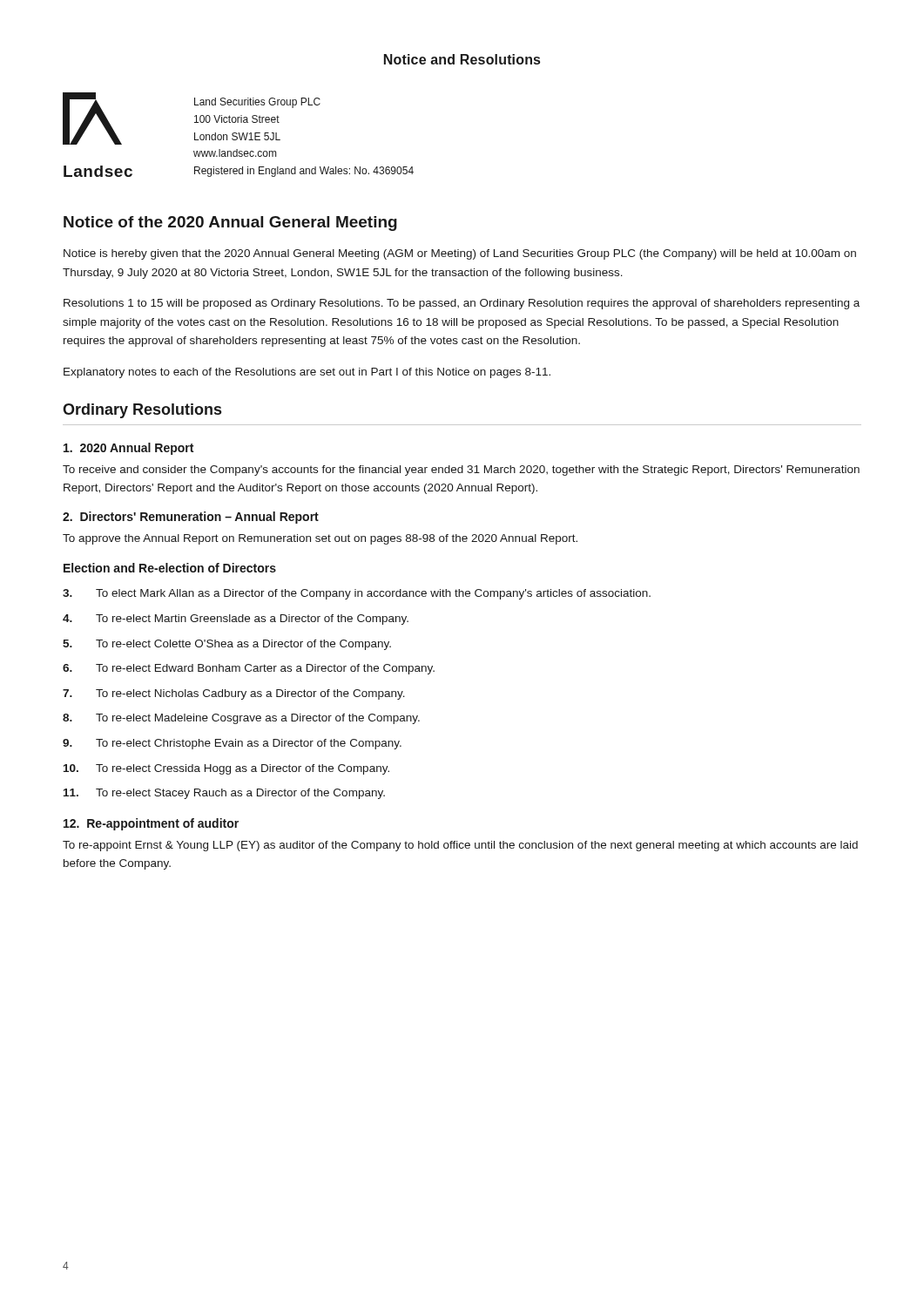
Task: Click on the block starting "Election and Re-election of Directors"
Action: coord(169,568)
